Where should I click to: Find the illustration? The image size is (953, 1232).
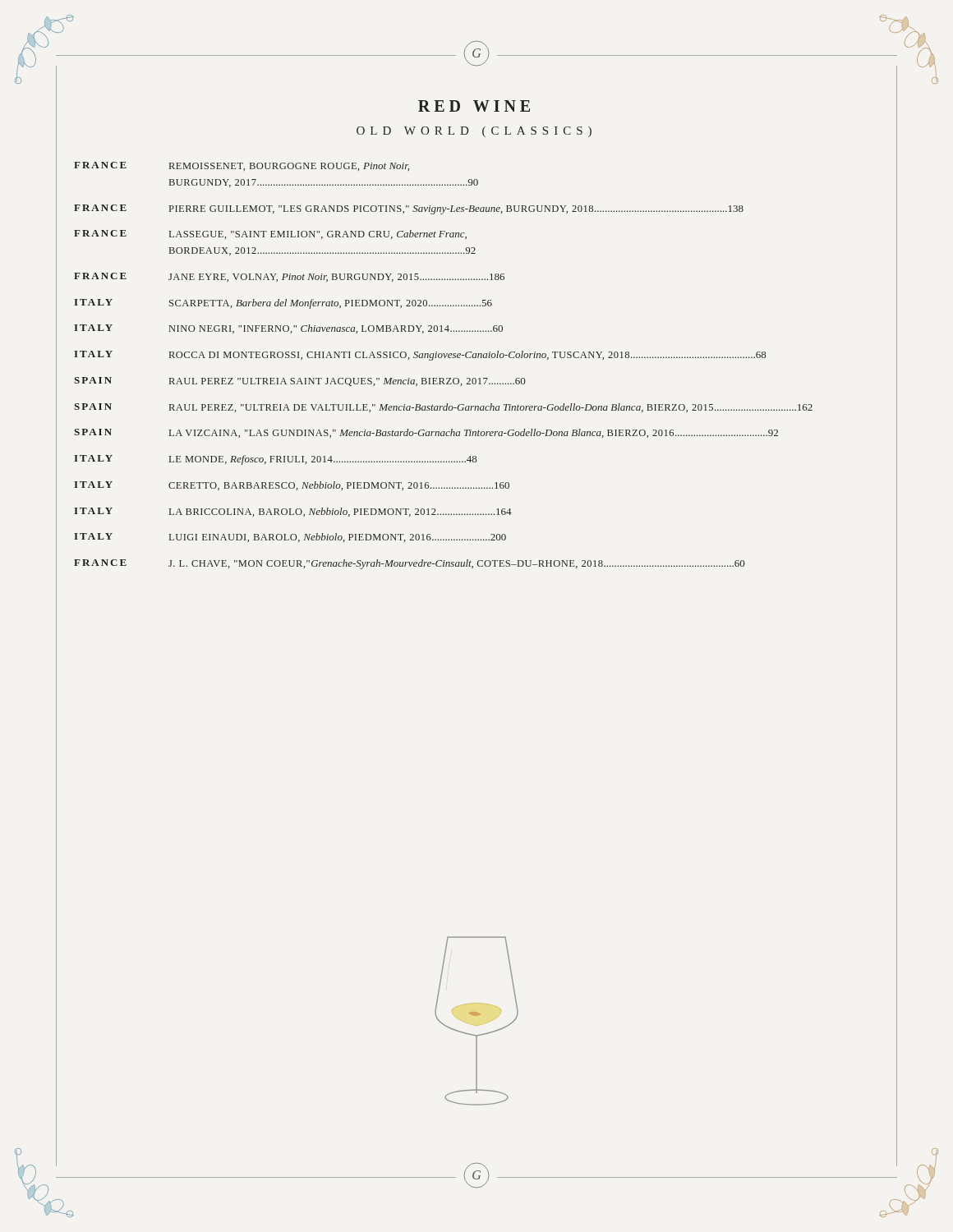point(476,1029)
